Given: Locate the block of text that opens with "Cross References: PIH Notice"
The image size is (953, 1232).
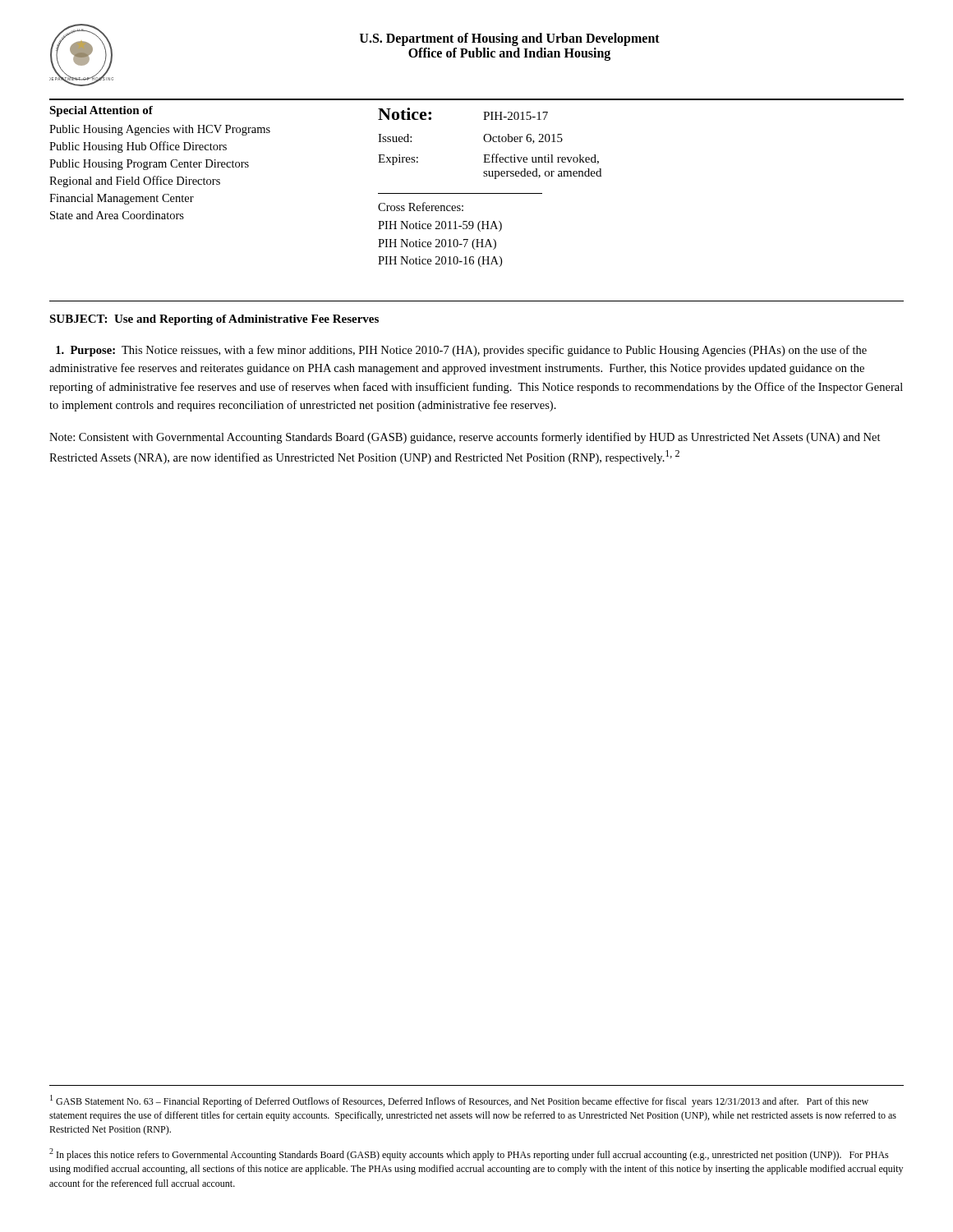Looking at the screenshot, I should pos(460,230).
